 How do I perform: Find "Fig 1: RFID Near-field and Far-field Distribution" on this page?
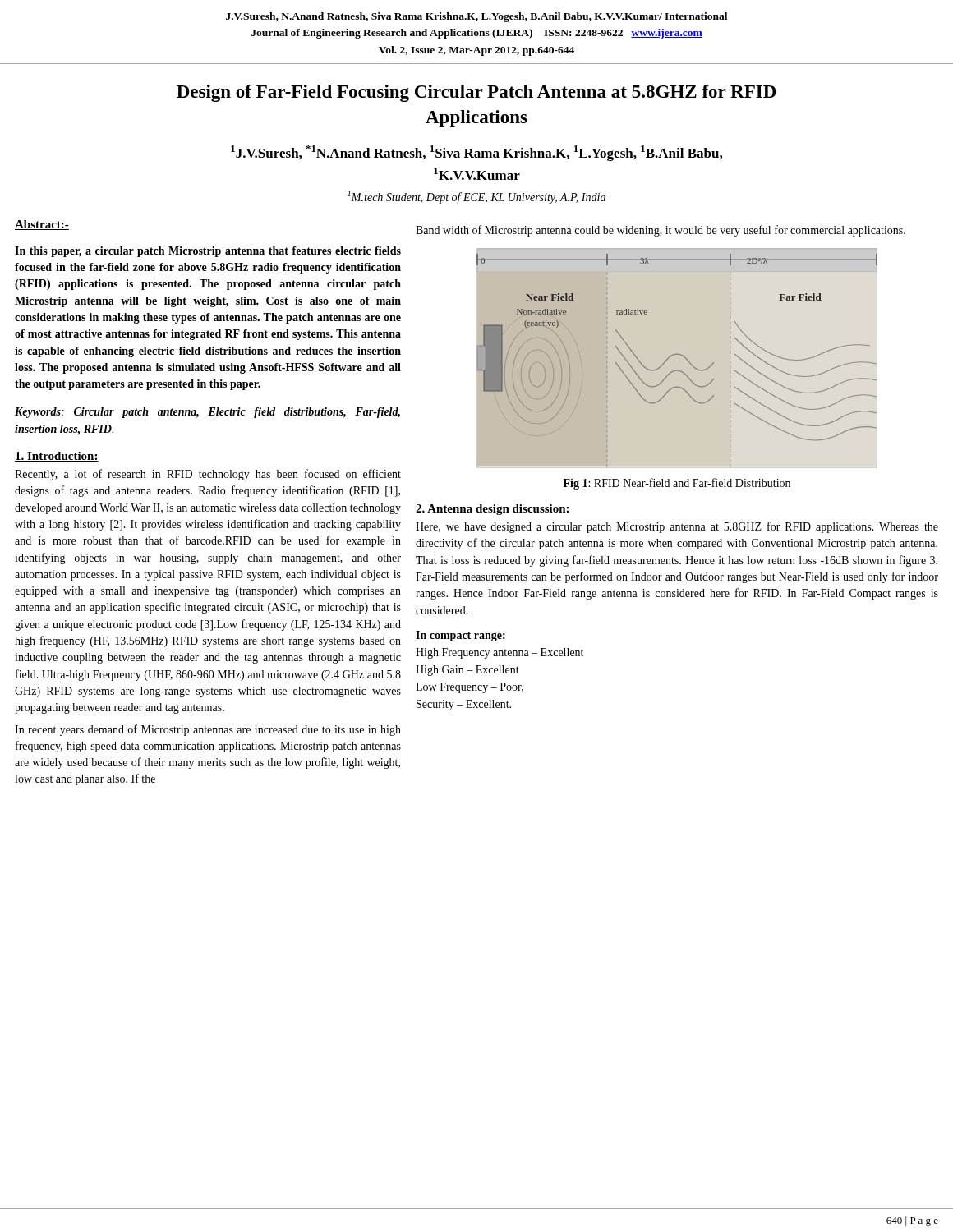point(677,483)
